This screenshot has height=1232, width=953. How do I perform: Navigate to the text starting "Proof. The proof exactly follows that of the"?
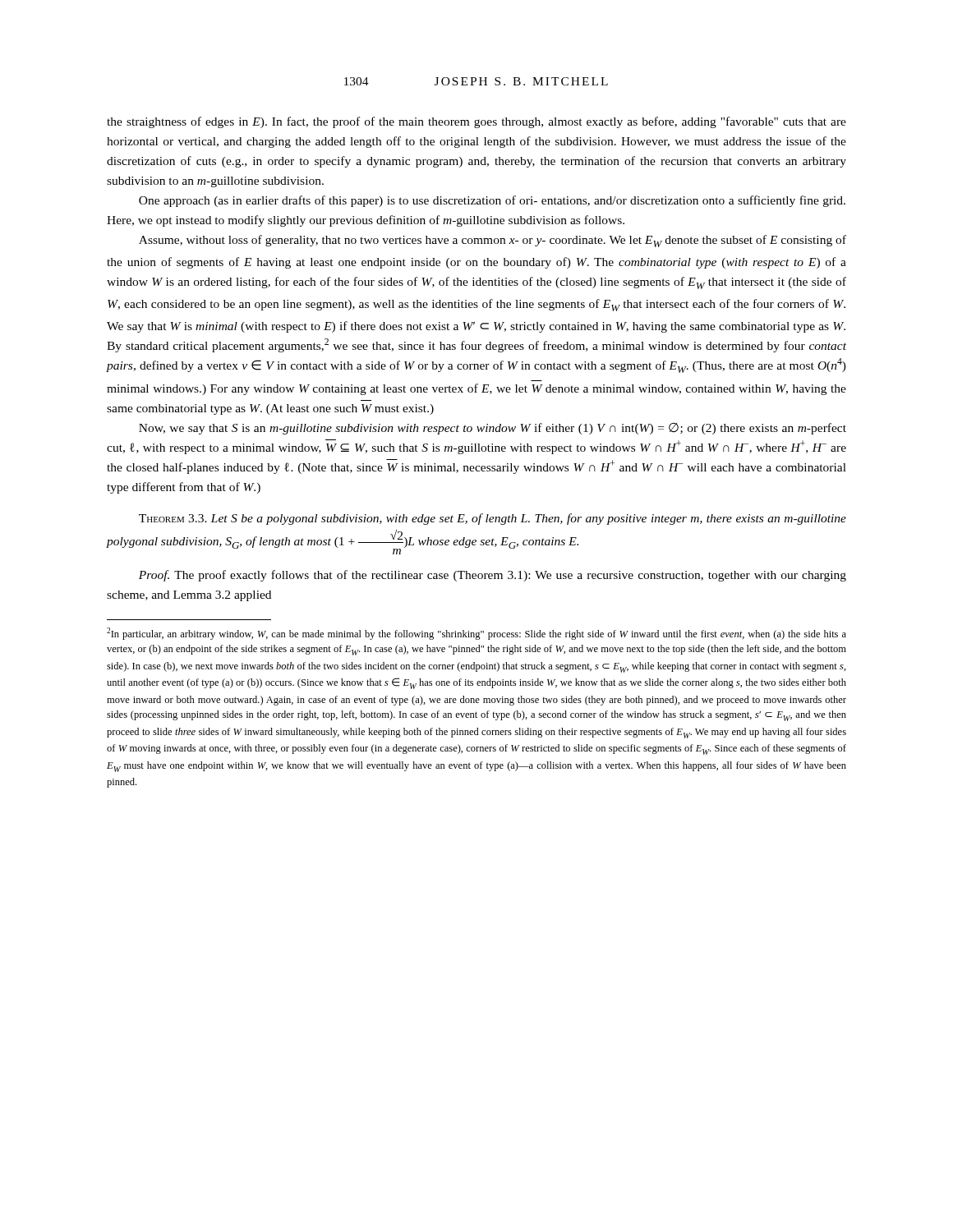(x=476, y=585)
